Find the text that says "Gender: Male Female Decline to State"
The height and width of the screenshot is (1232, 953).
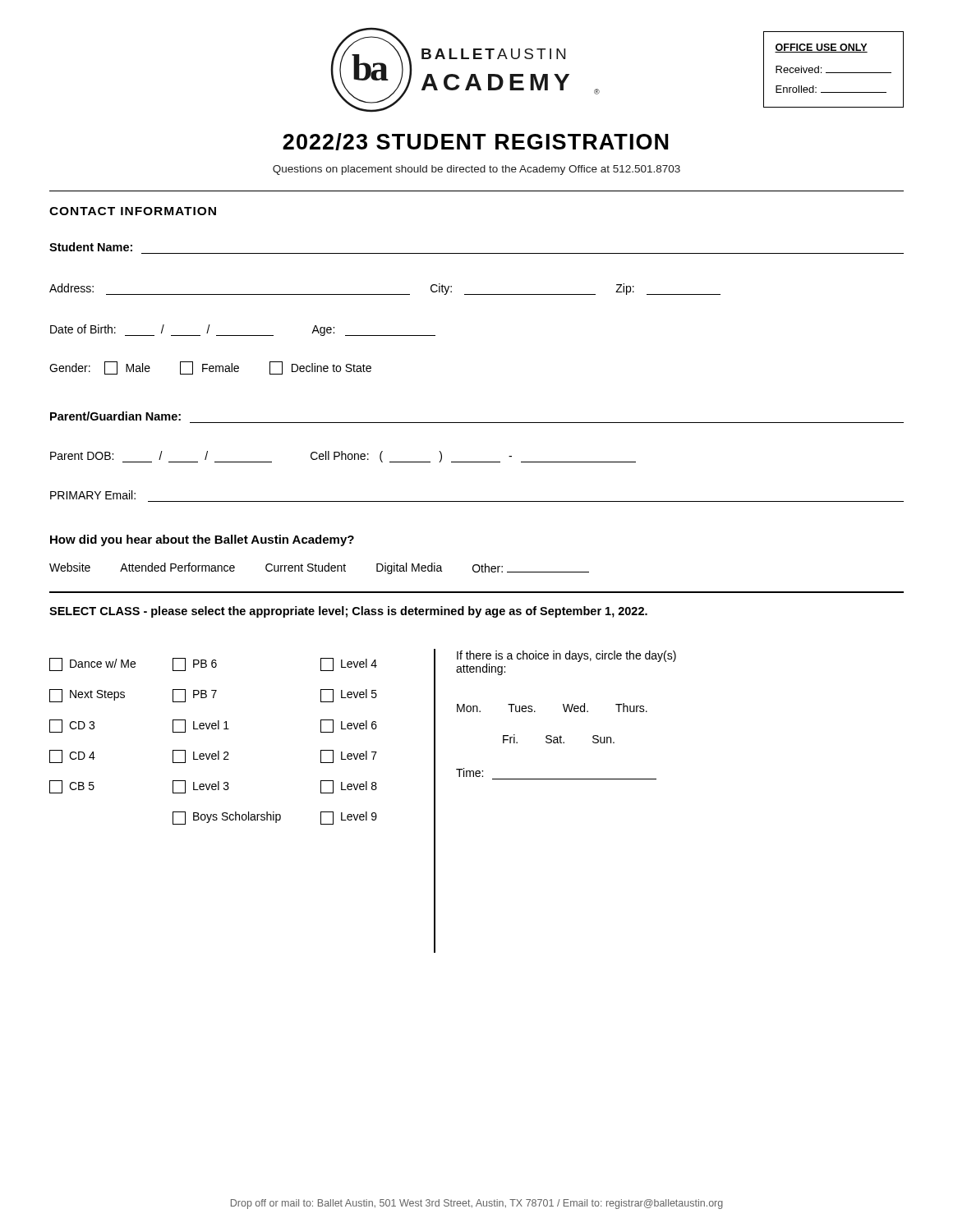click(x=211, y=368)
